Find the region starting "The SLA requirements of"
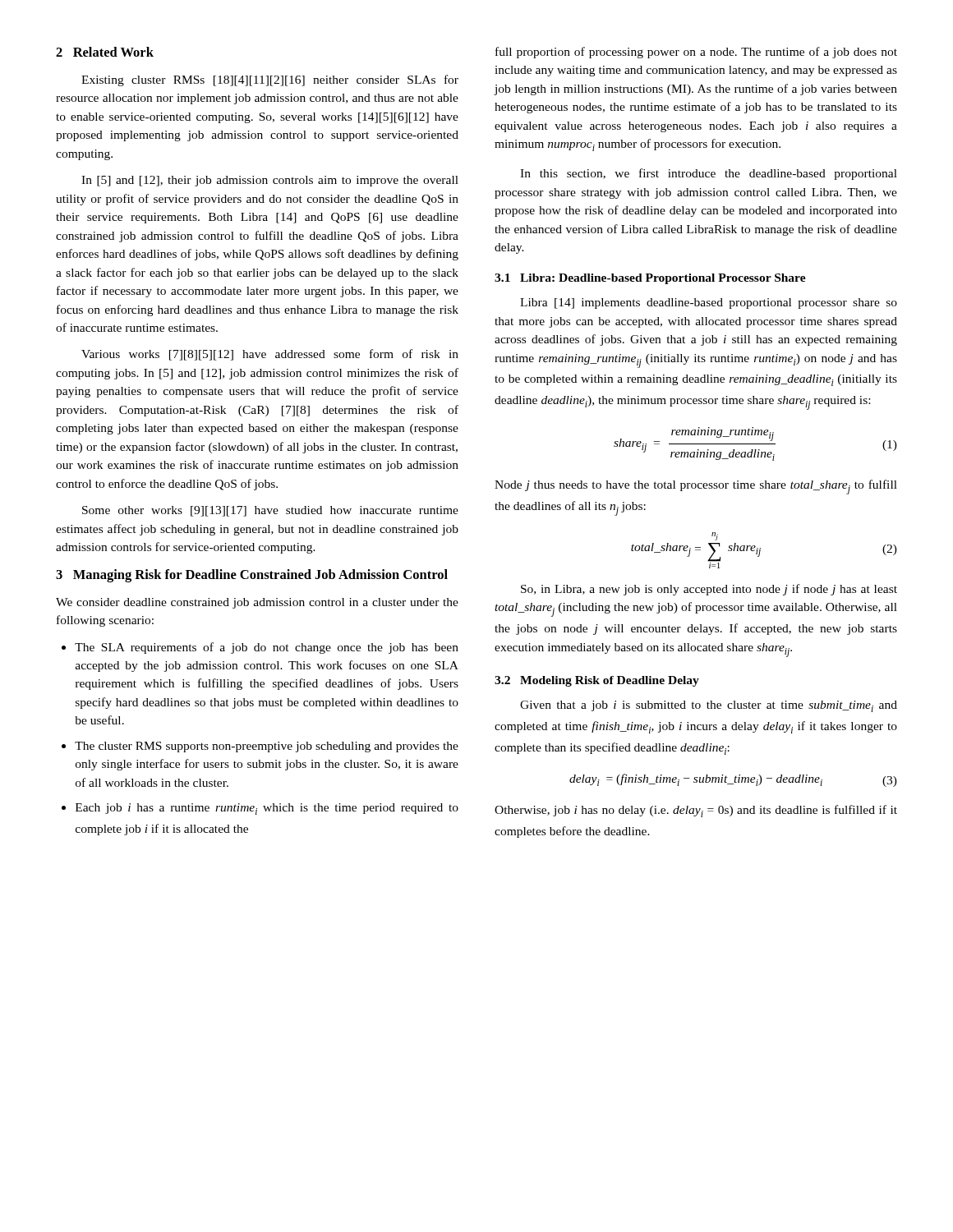This screenshot has height=1232, width=953. point(257,738)
